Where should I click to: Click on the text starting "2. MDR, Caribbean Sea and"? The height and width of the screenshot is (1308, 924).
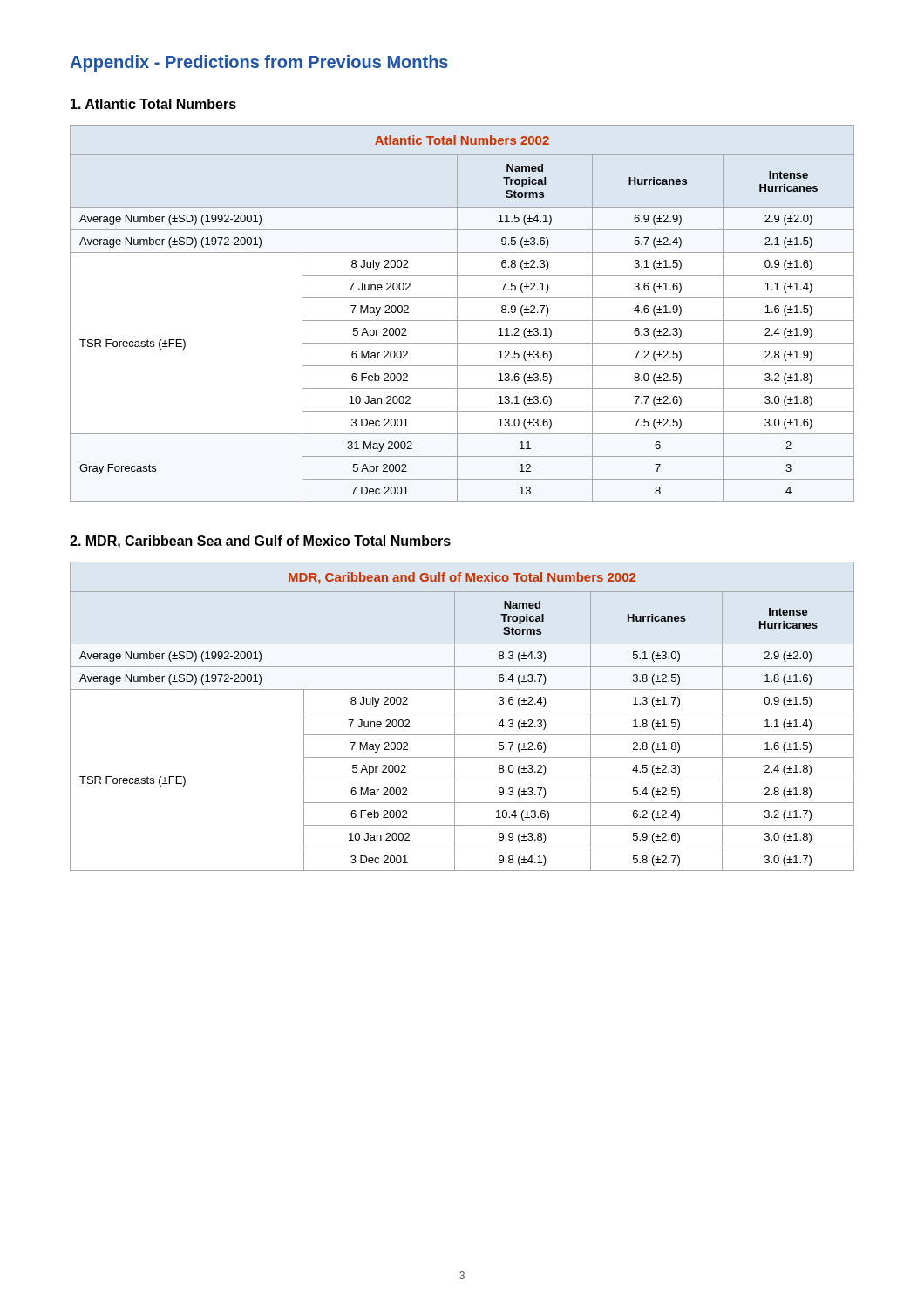tap(260, 541)
